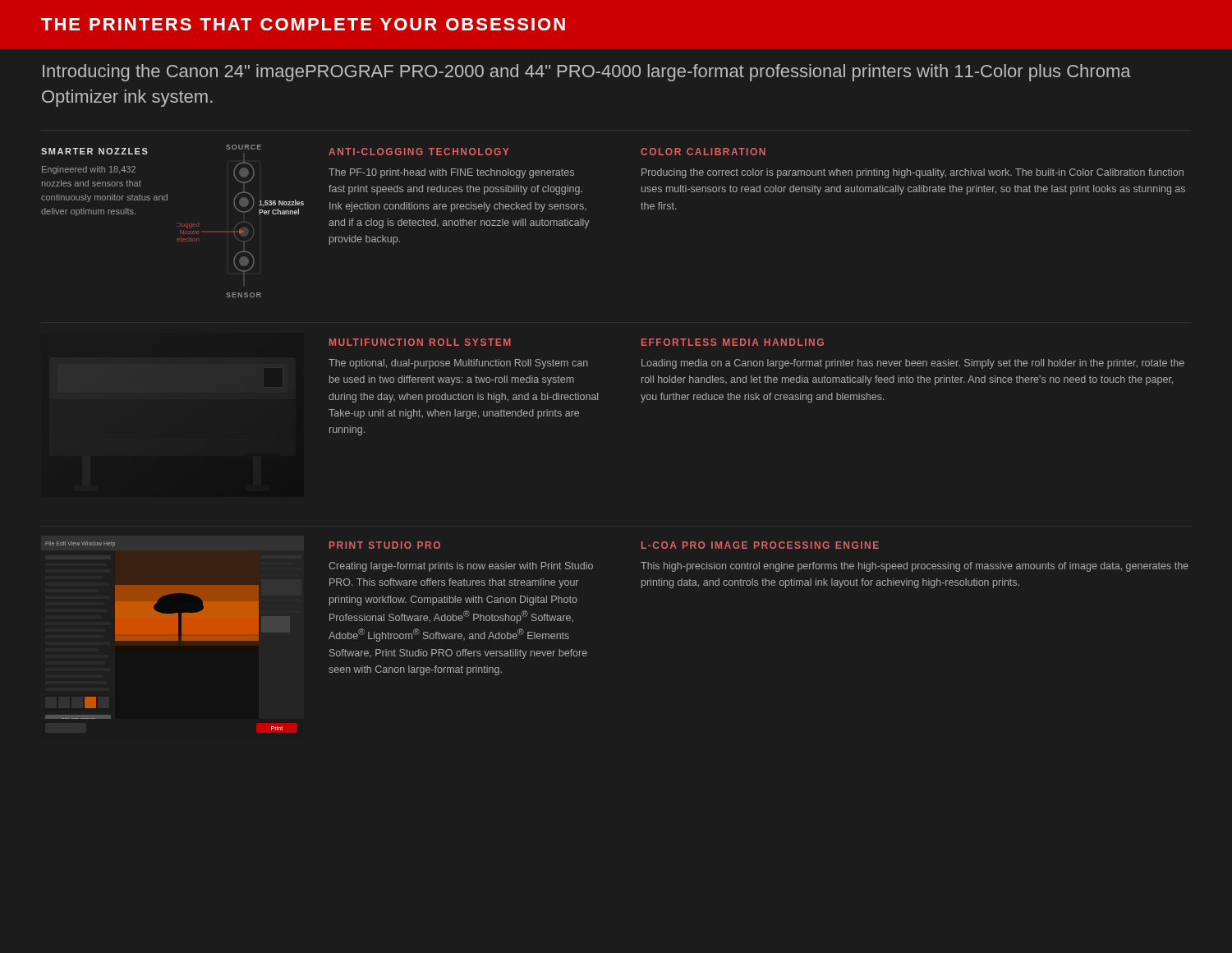Screen dimensions: 953x1232
Task: Point to the block starting "Producing the correct"
Action: click(913, 189)
